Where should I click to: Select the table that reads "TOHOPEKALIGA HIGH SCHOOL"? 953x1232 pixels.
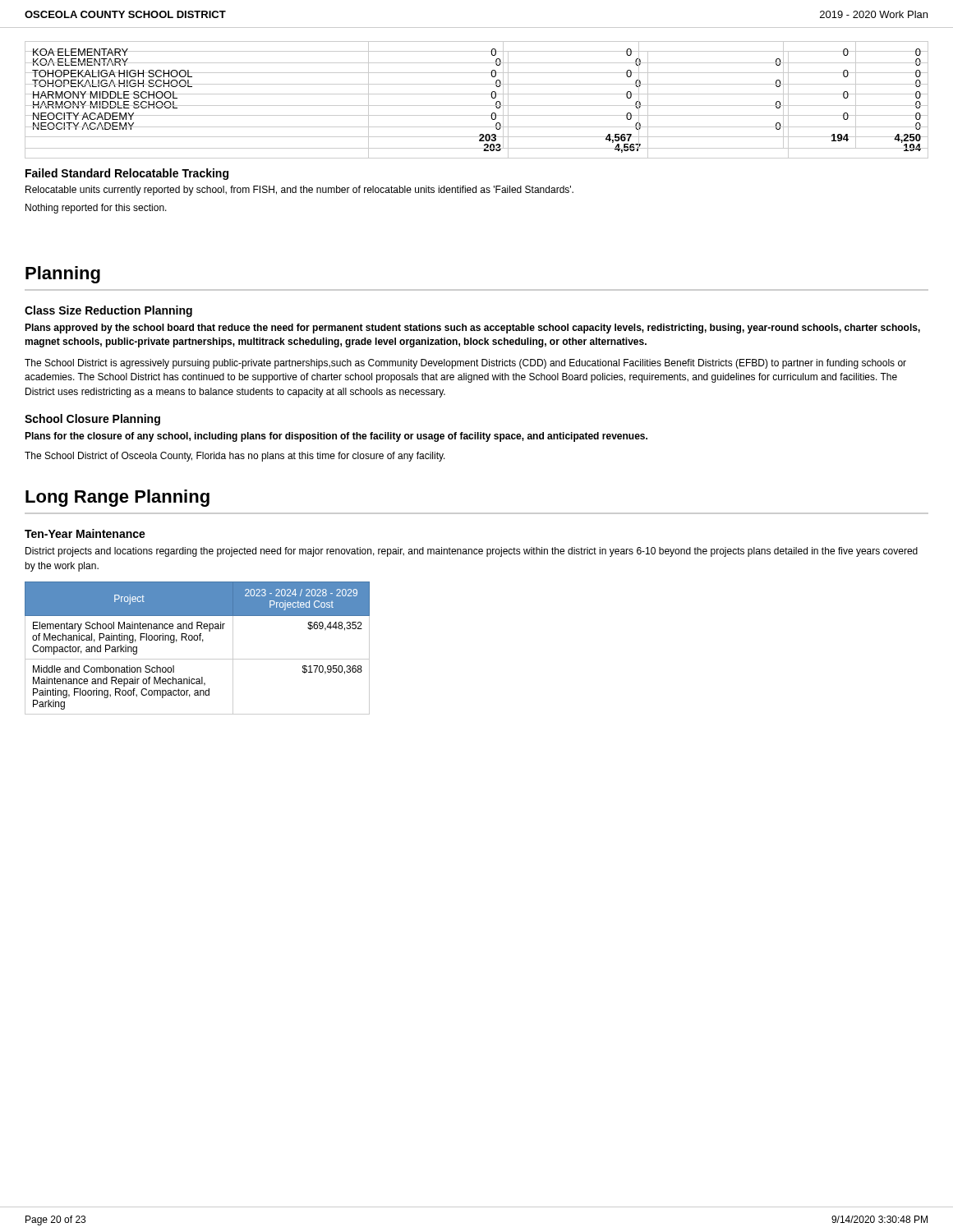(x=476, y=105)
